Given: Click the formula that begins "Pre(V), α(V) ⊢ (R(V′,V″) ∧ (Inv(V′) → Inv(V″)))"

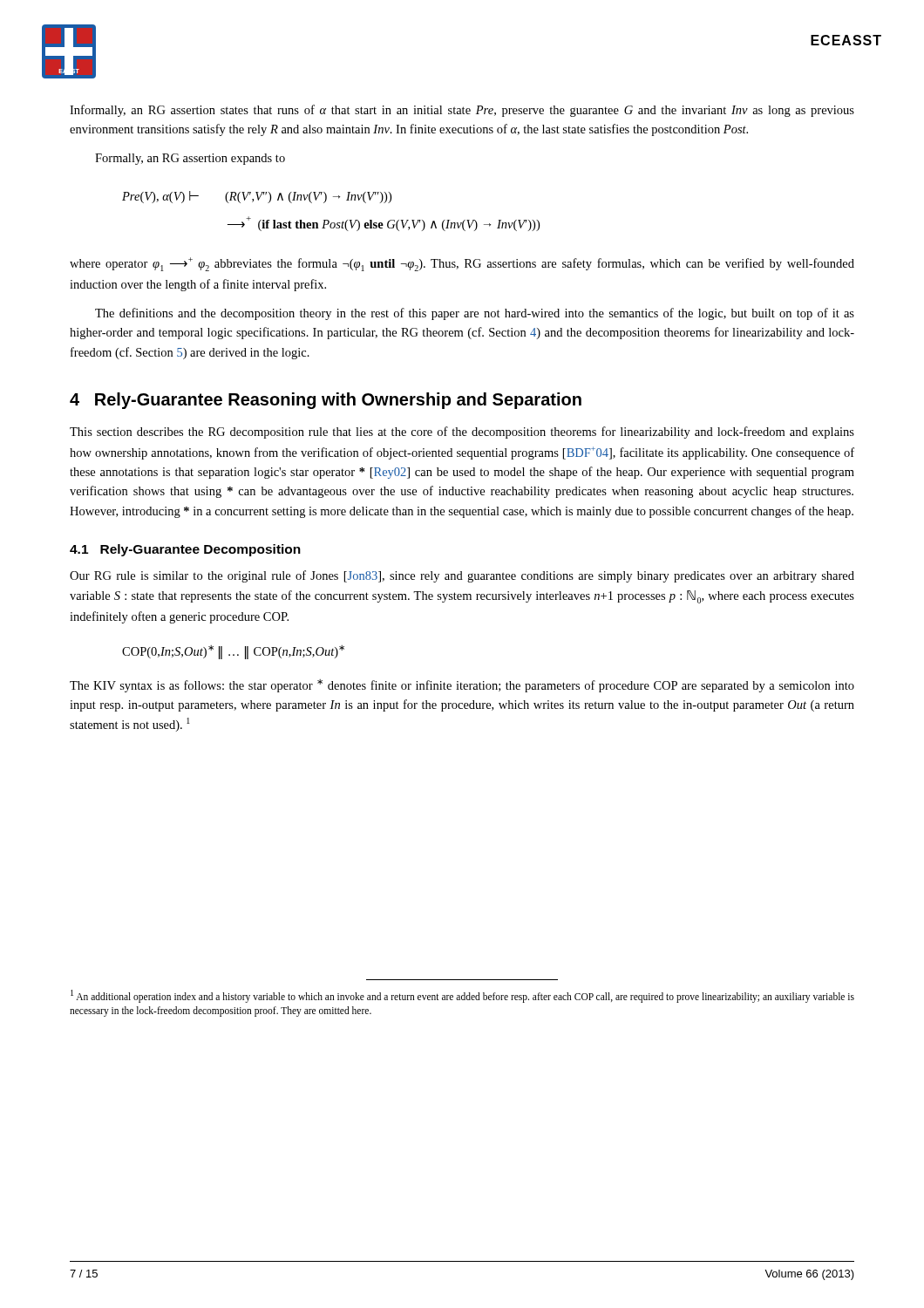Looking at the screenshot, I should (x=257, y=197).
